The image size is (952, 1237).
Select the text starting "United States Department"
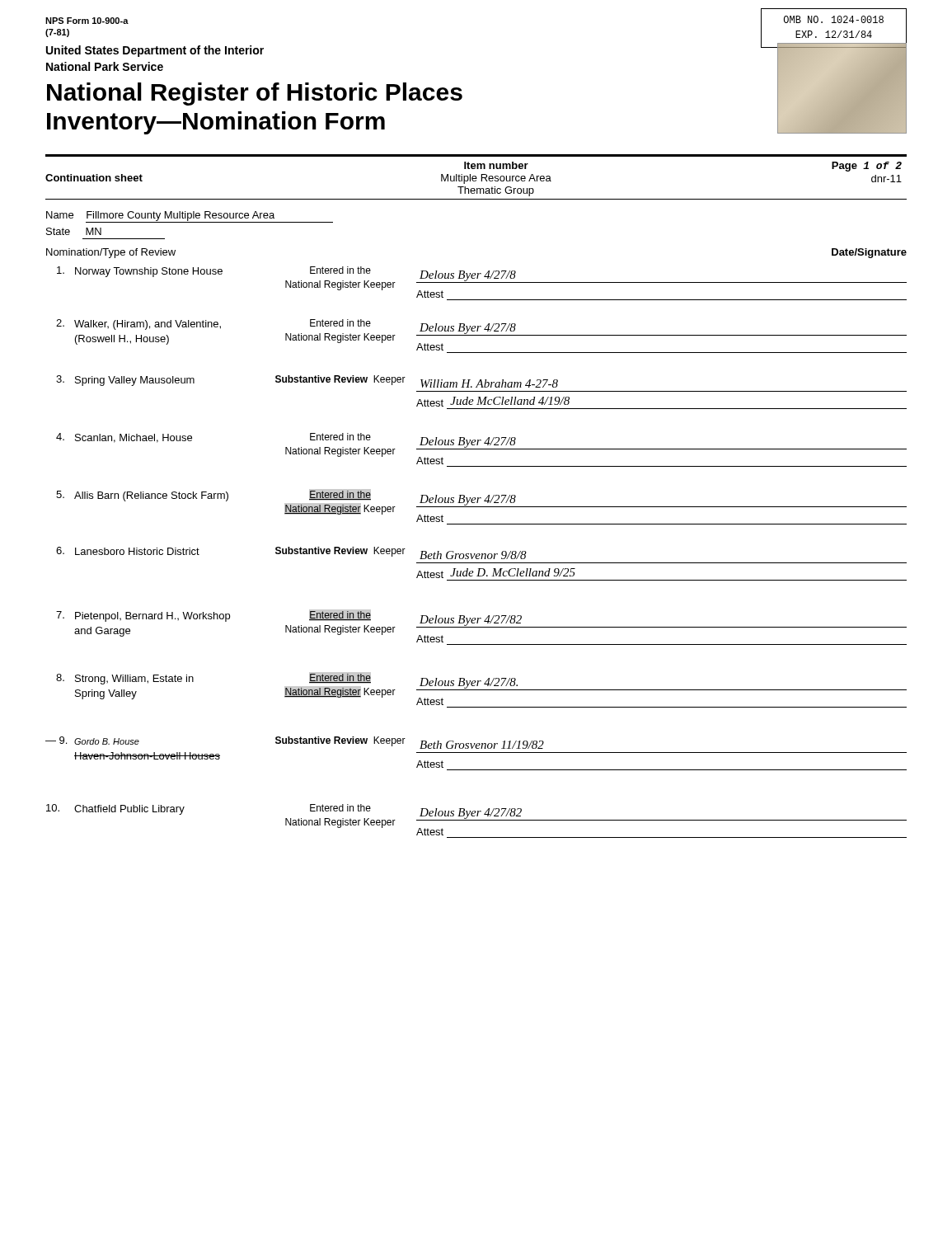click(x=406, y=89)
